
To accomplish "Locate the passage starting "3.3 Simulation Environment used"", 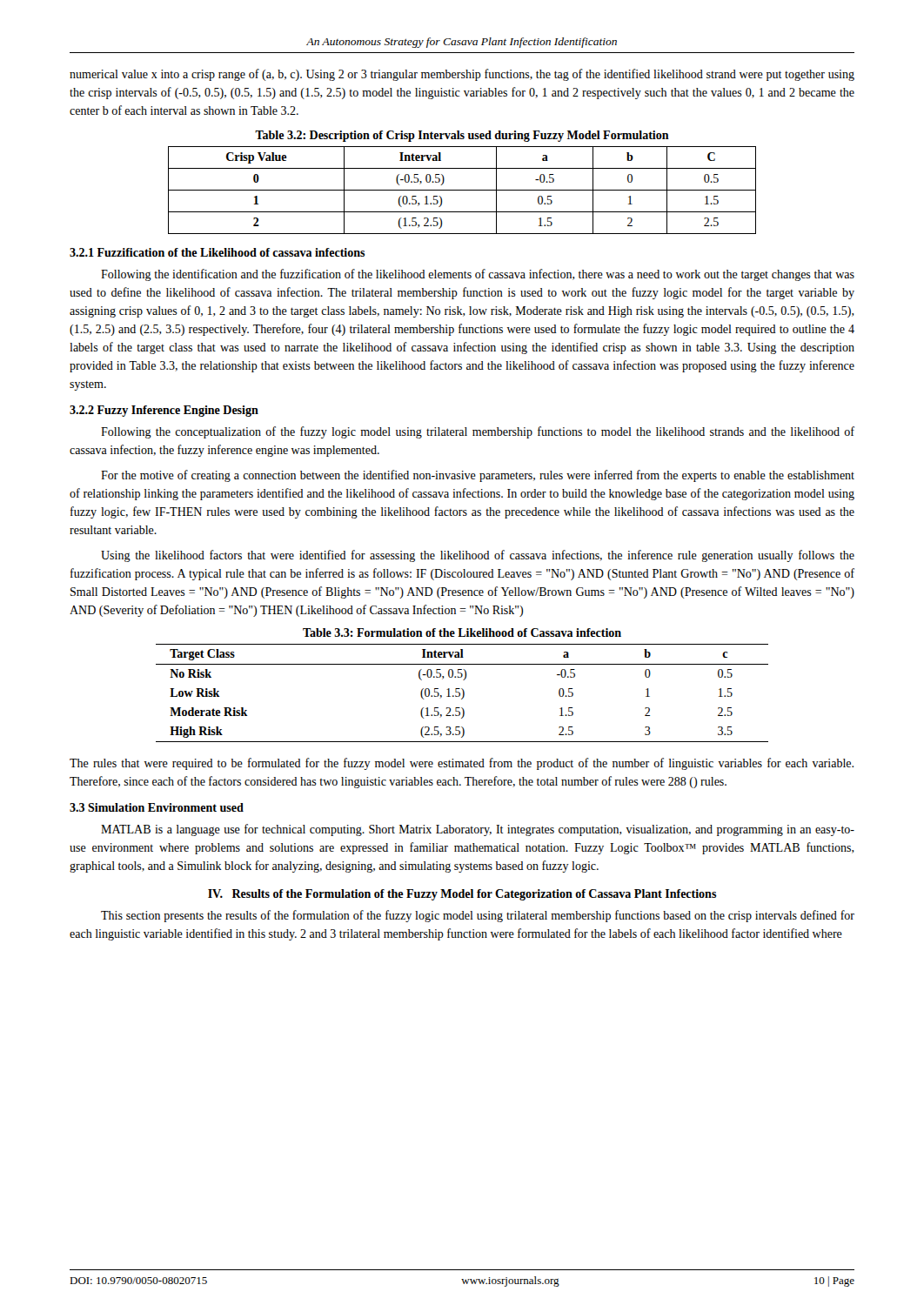I will pos(156,808).
